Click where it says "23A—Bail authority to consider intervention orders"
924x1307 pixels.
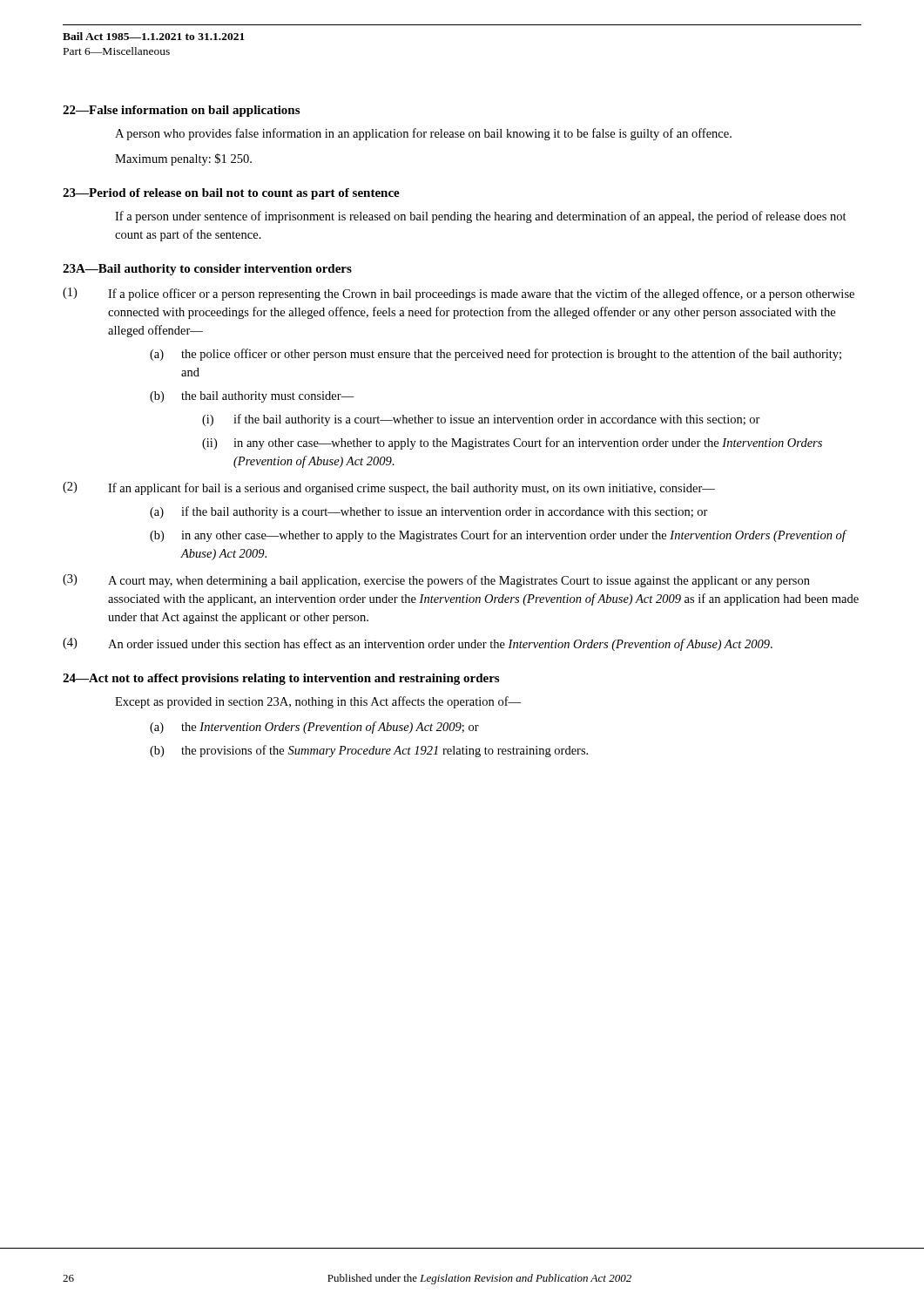(x=207, y=268)
